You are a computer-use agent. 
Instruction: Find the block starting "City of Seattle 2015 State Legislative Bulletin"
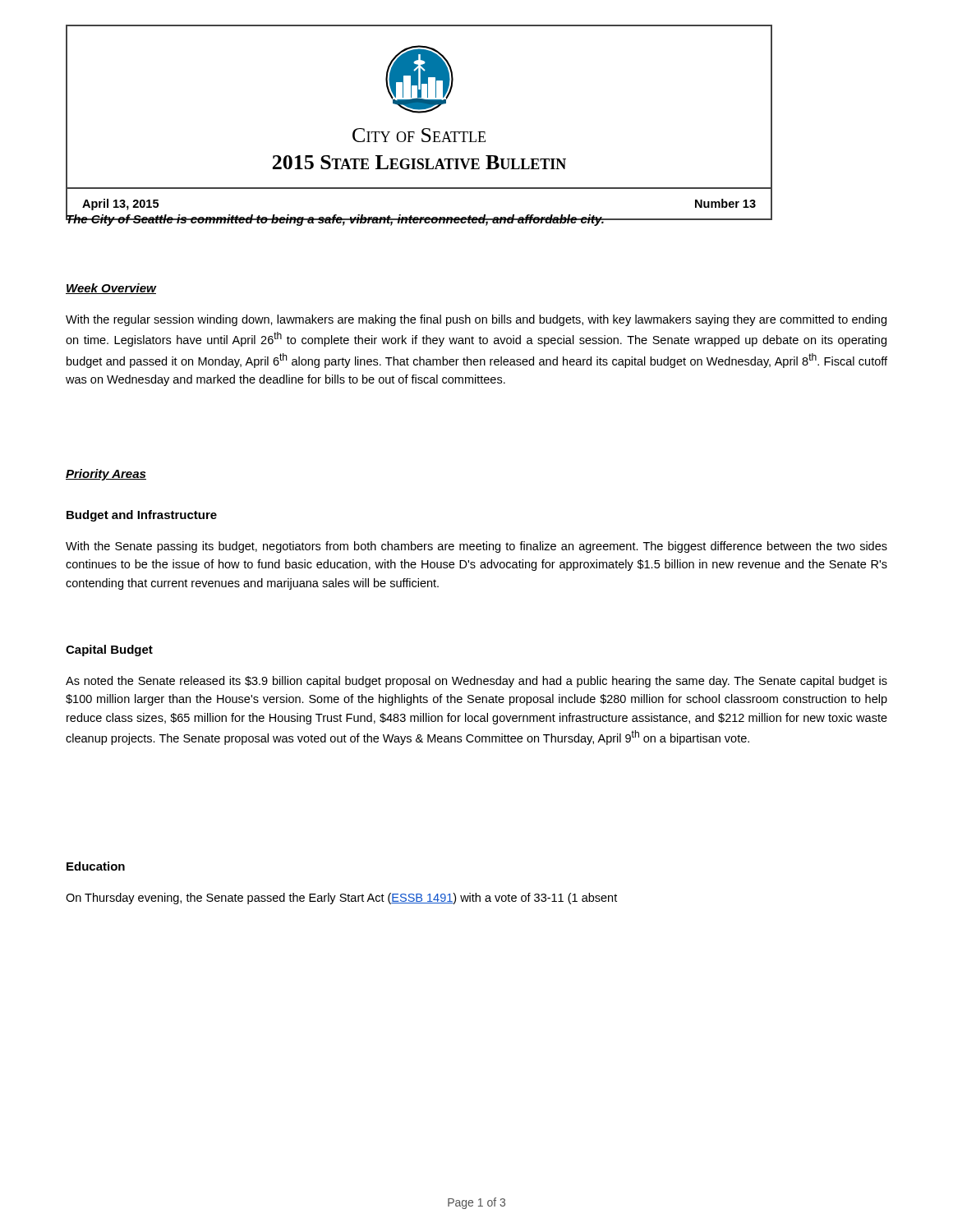coord(419,148)
